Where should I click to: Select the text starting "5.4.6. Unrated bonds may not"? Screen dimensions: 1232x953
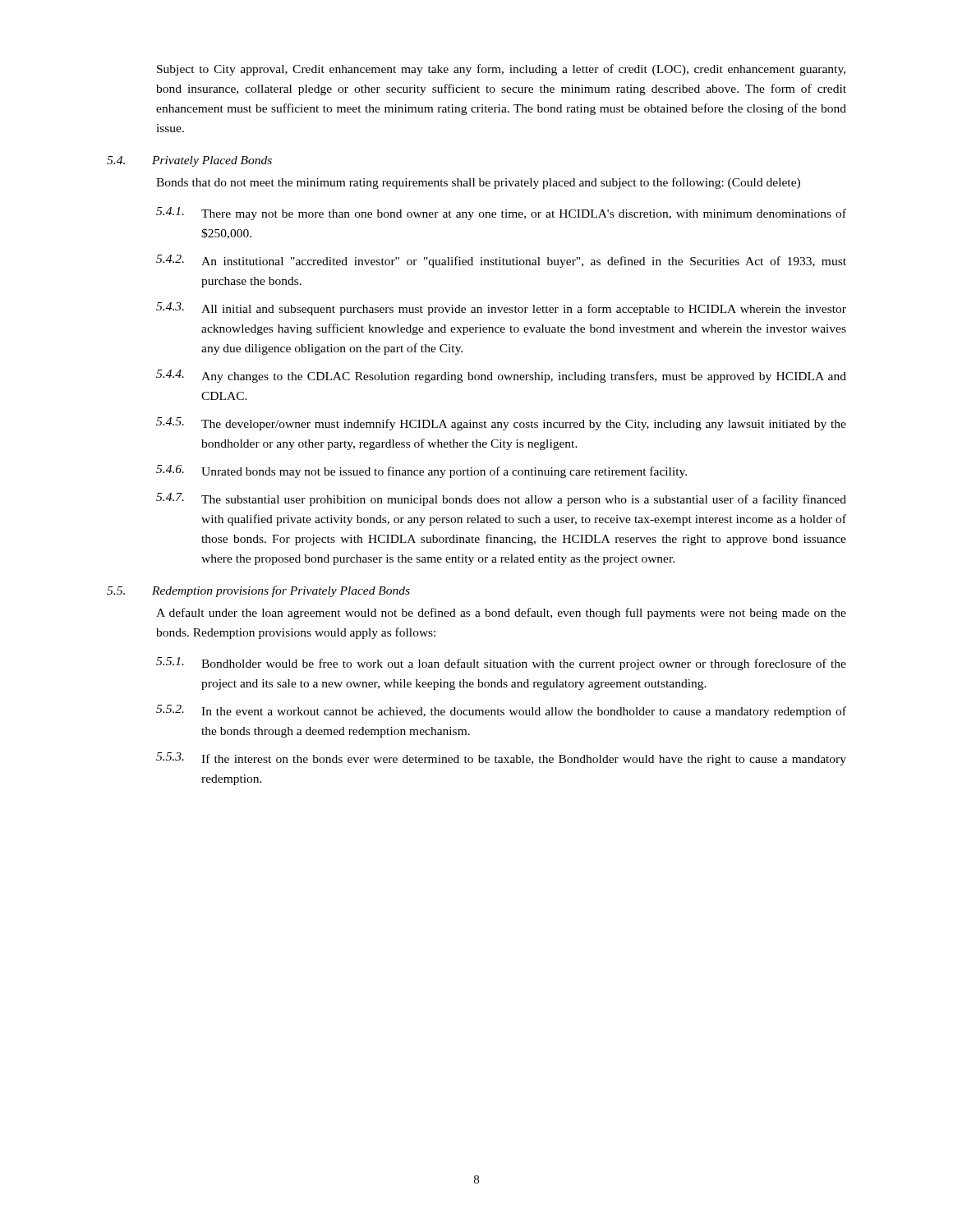coord(501,472)
